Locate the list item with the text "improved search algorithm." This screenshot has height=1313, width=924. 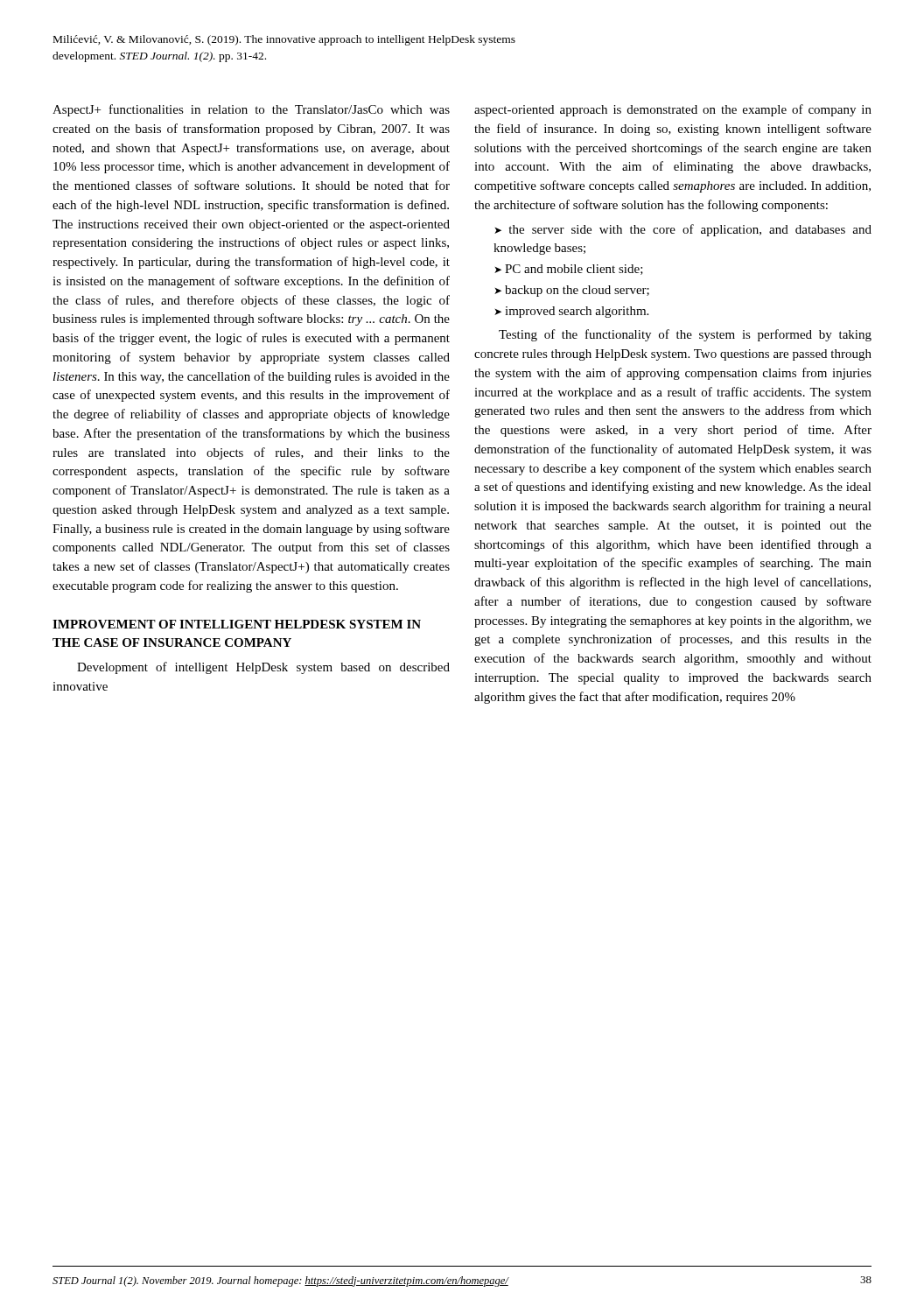[x=577, y=310]
